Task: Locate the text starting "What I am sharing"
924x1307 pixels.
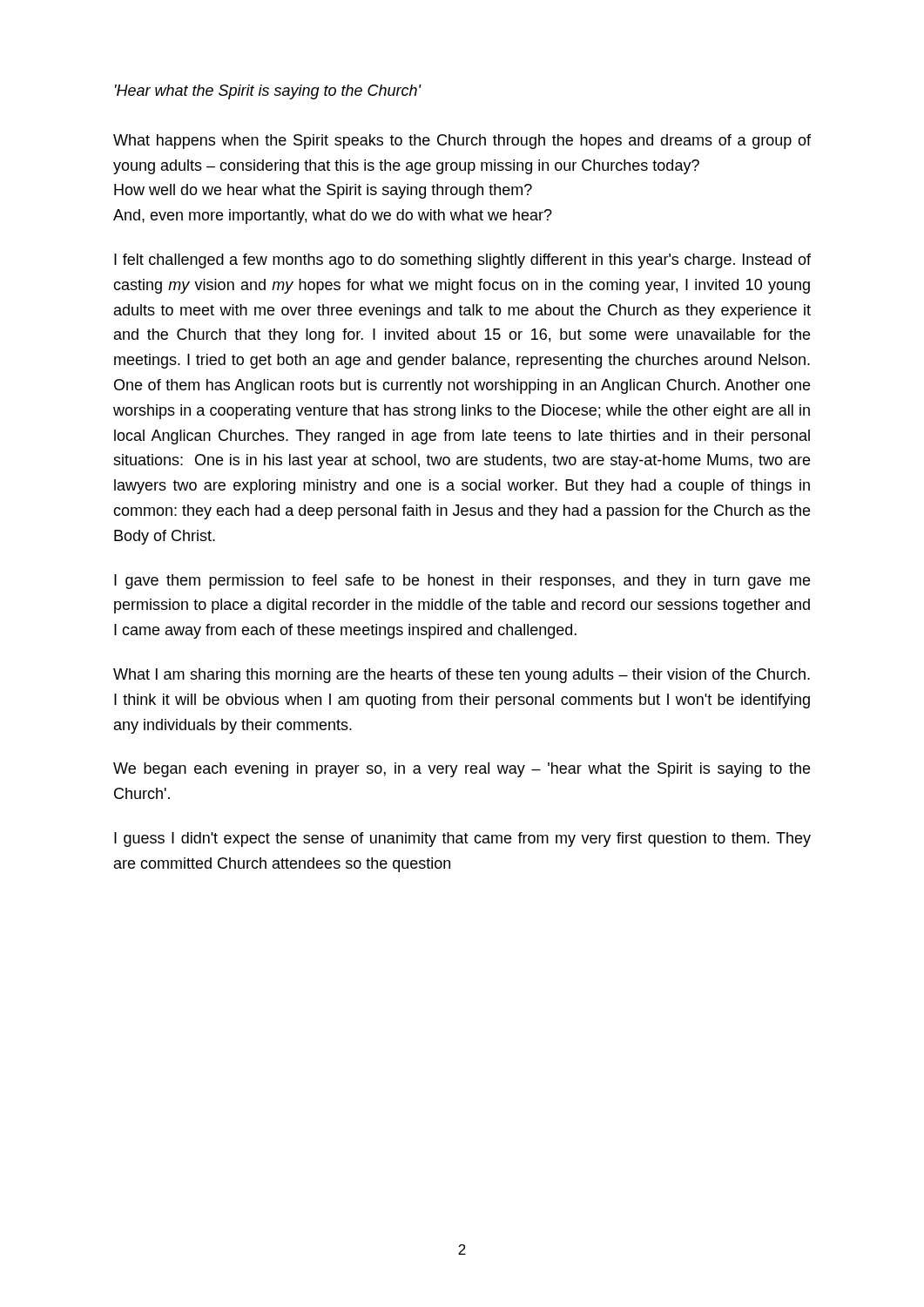Action: tap(462, 699)
